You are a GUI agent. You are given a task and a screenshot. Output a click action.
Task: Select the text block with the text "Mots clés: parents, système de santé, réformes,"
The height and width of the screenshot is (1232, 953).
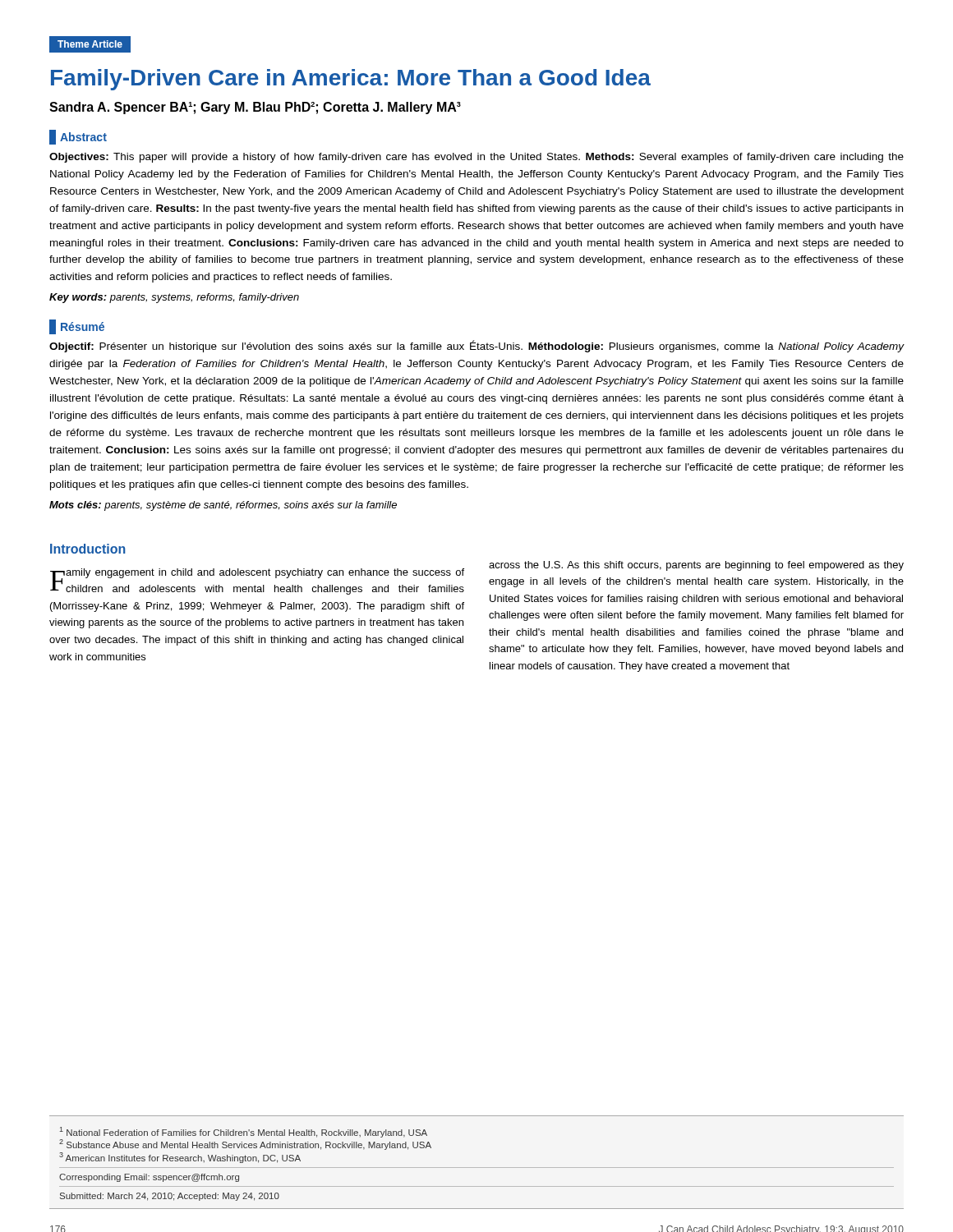click(x=223, y=506)
